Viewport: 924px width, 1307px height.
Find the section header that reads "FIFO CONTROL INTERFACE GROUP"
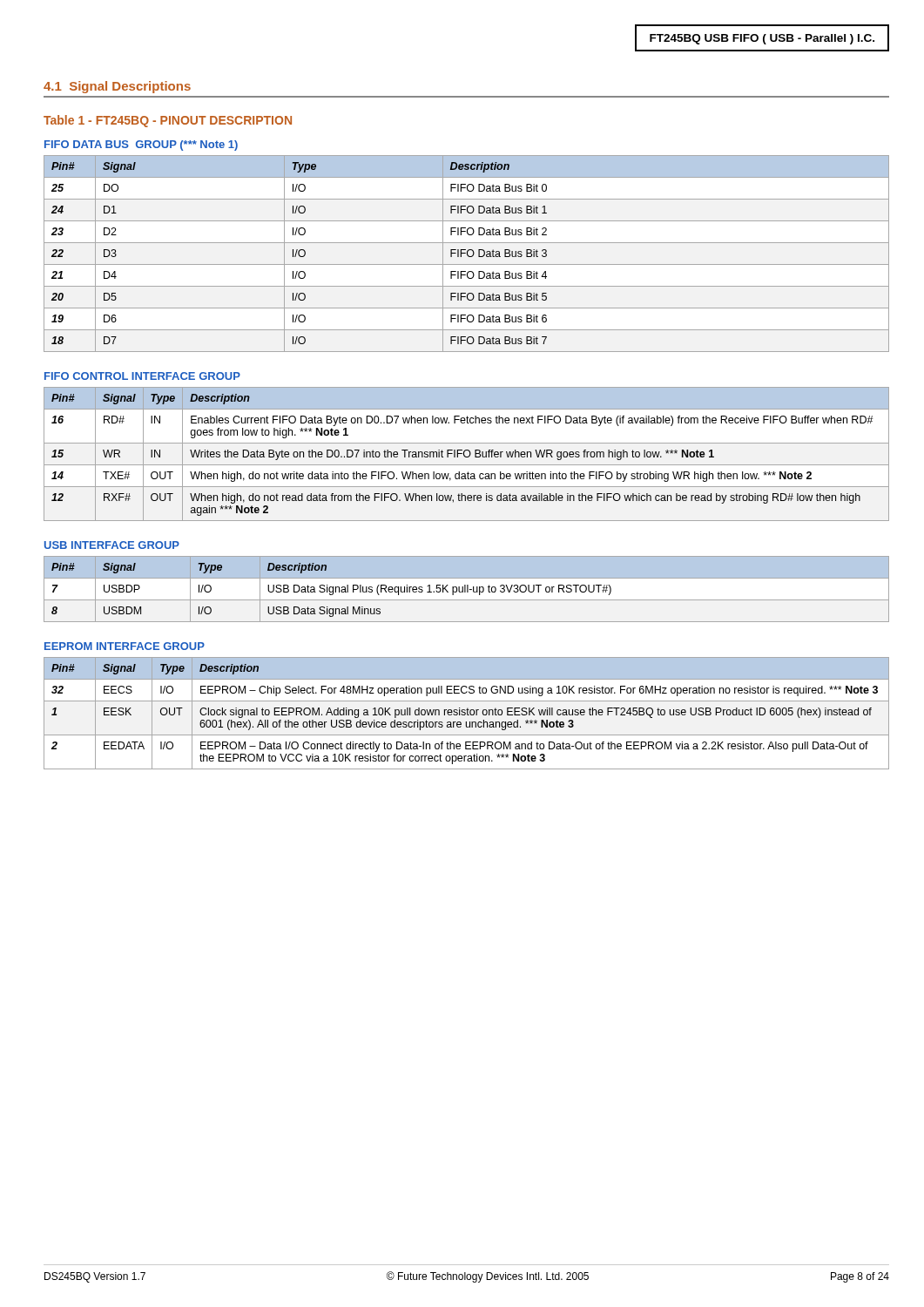[x=142, y=376]
